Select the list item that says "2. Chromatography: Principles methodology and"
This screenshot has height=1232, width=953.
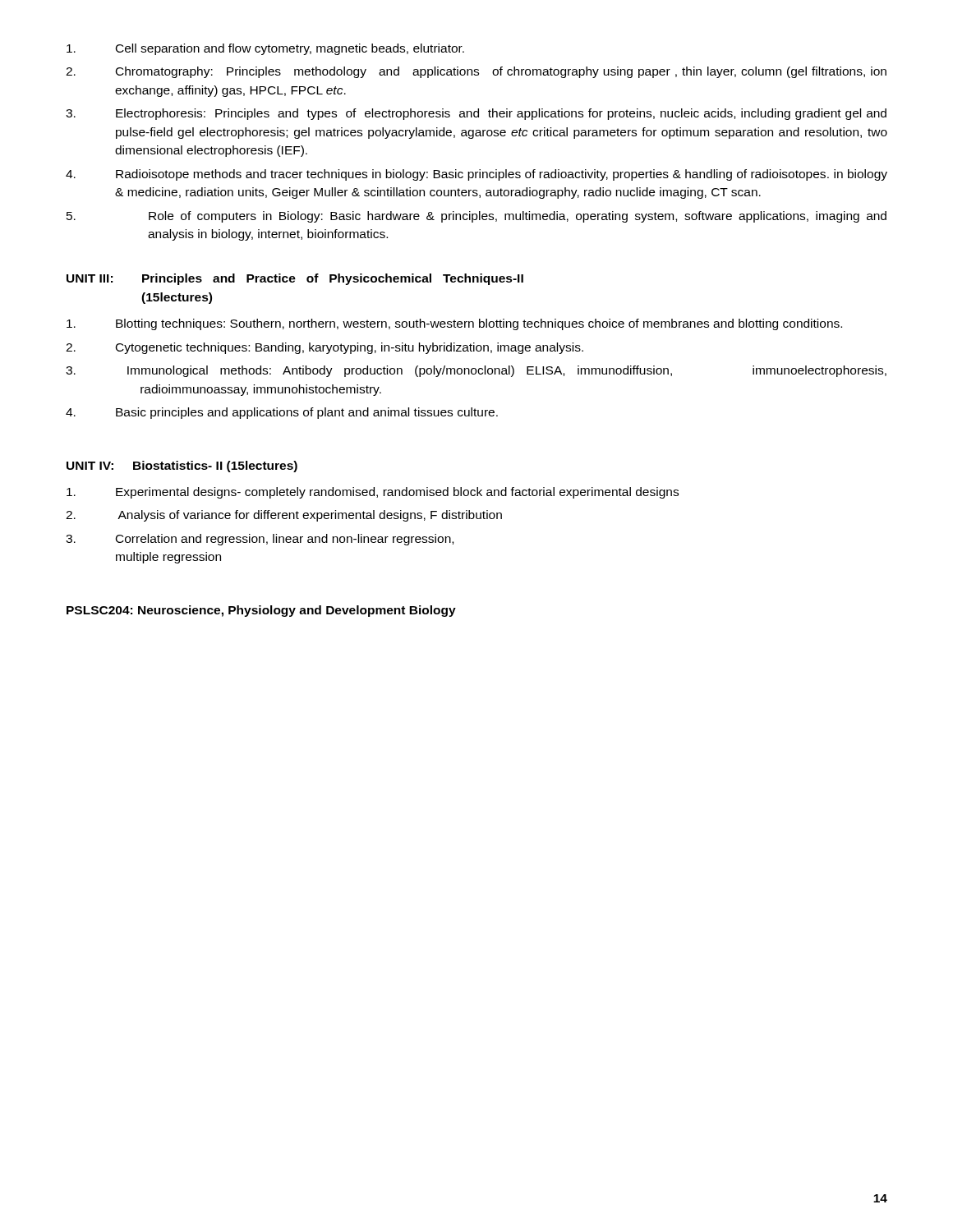point(476,81)
